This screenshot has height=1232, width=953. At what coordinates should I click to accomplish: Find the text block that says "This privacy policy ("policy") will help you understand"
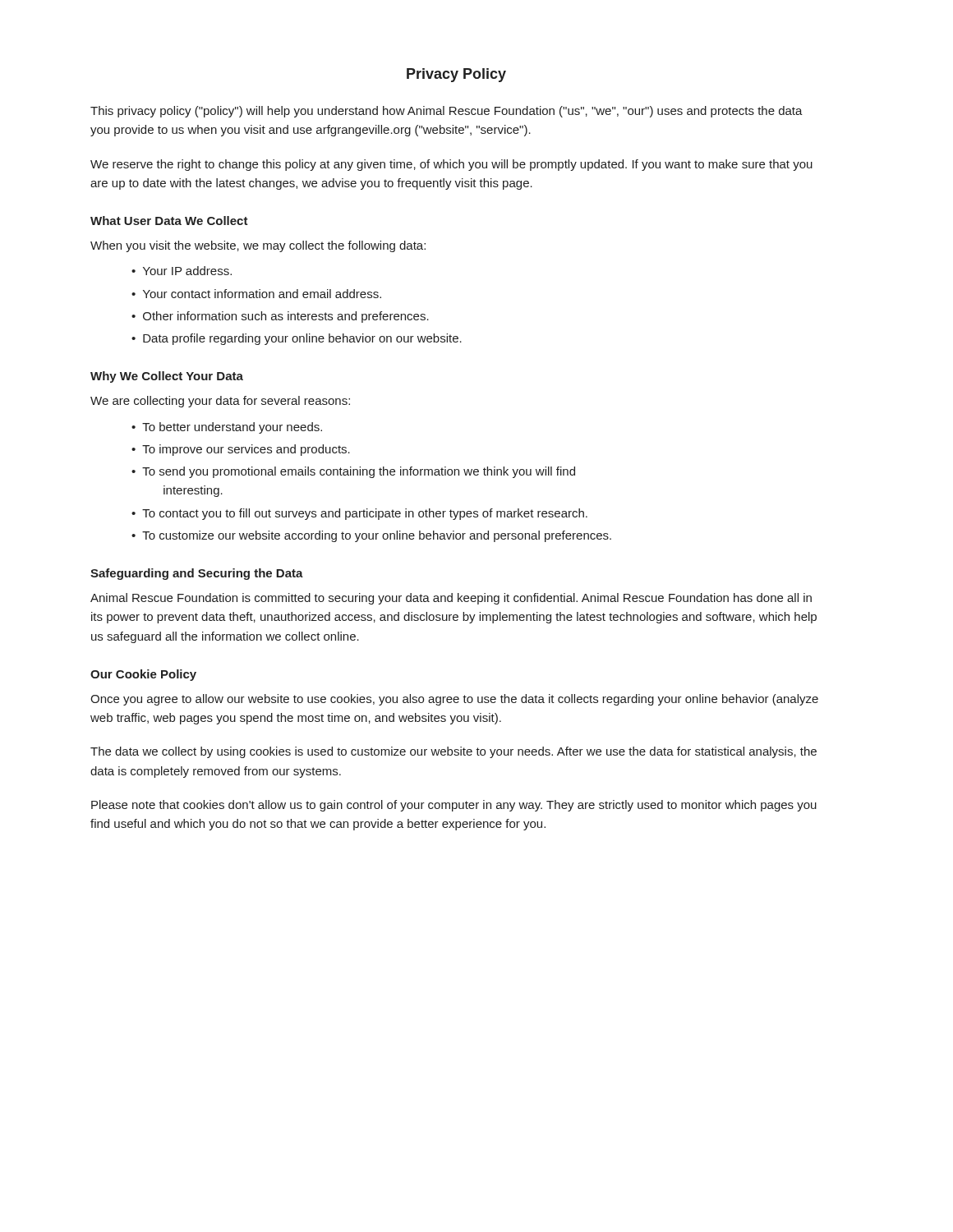pos(446,120)
